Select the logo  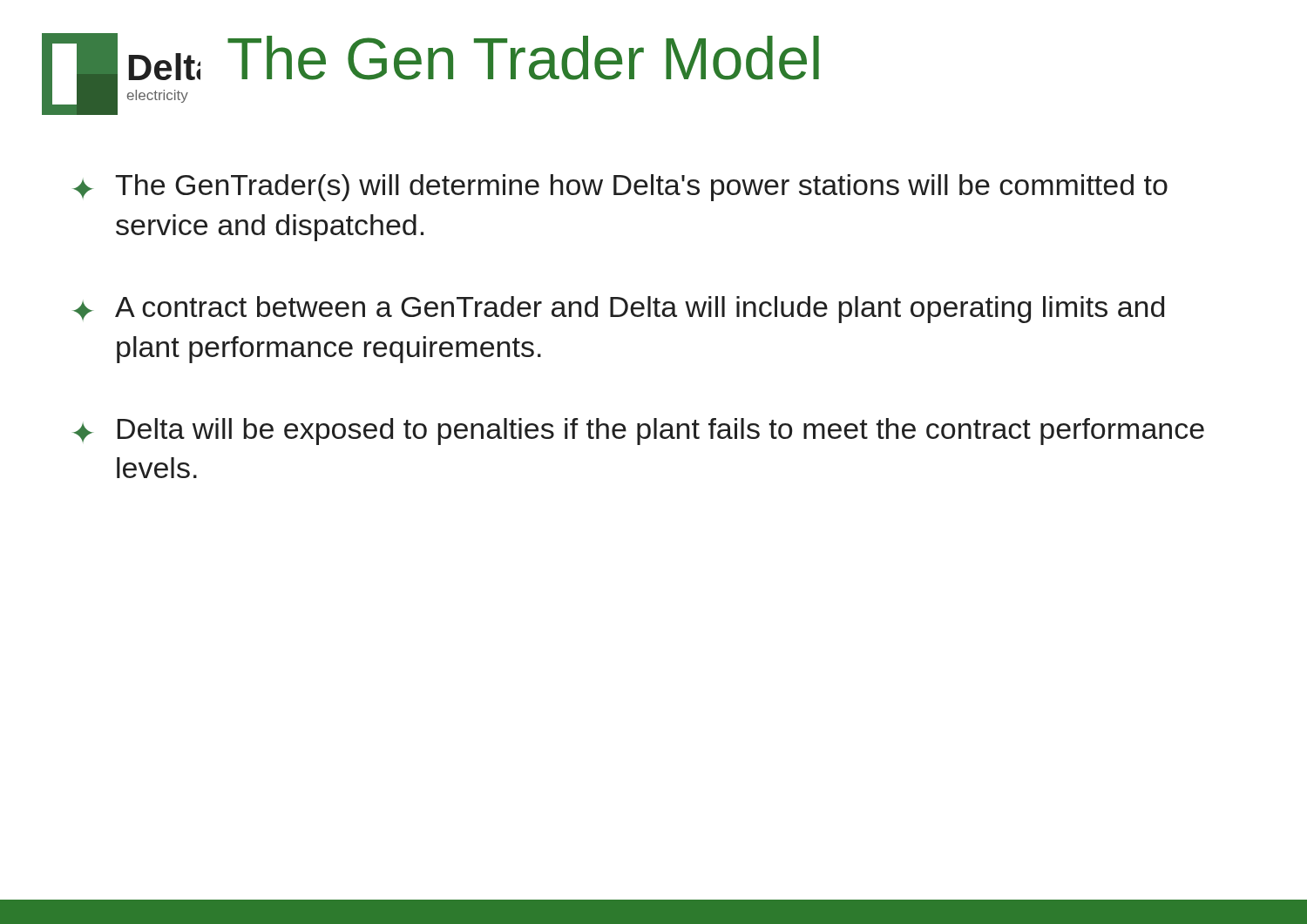(x=118, y=74)
